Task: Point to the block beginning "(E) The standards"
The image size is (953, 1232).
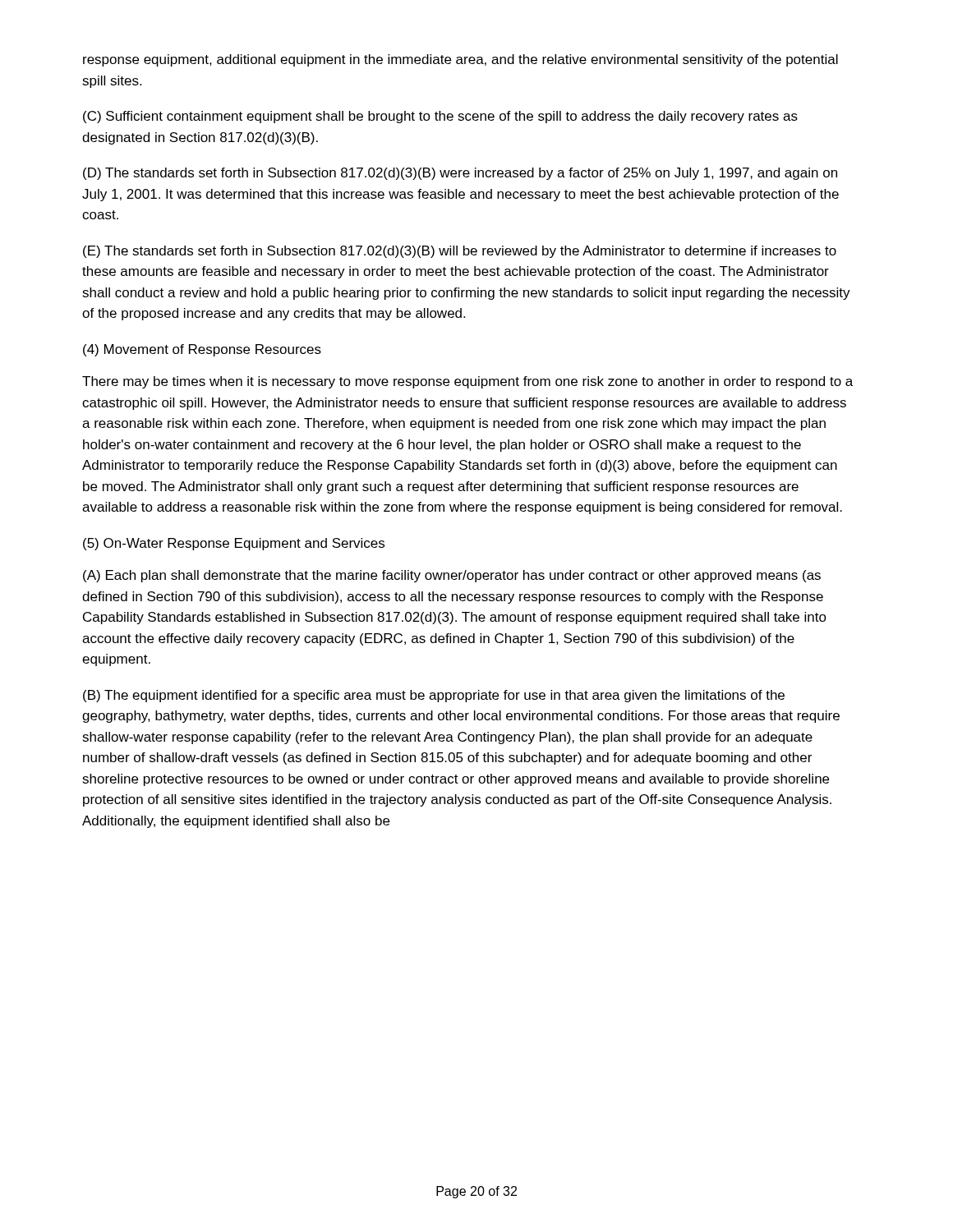Action: point(466,282)
